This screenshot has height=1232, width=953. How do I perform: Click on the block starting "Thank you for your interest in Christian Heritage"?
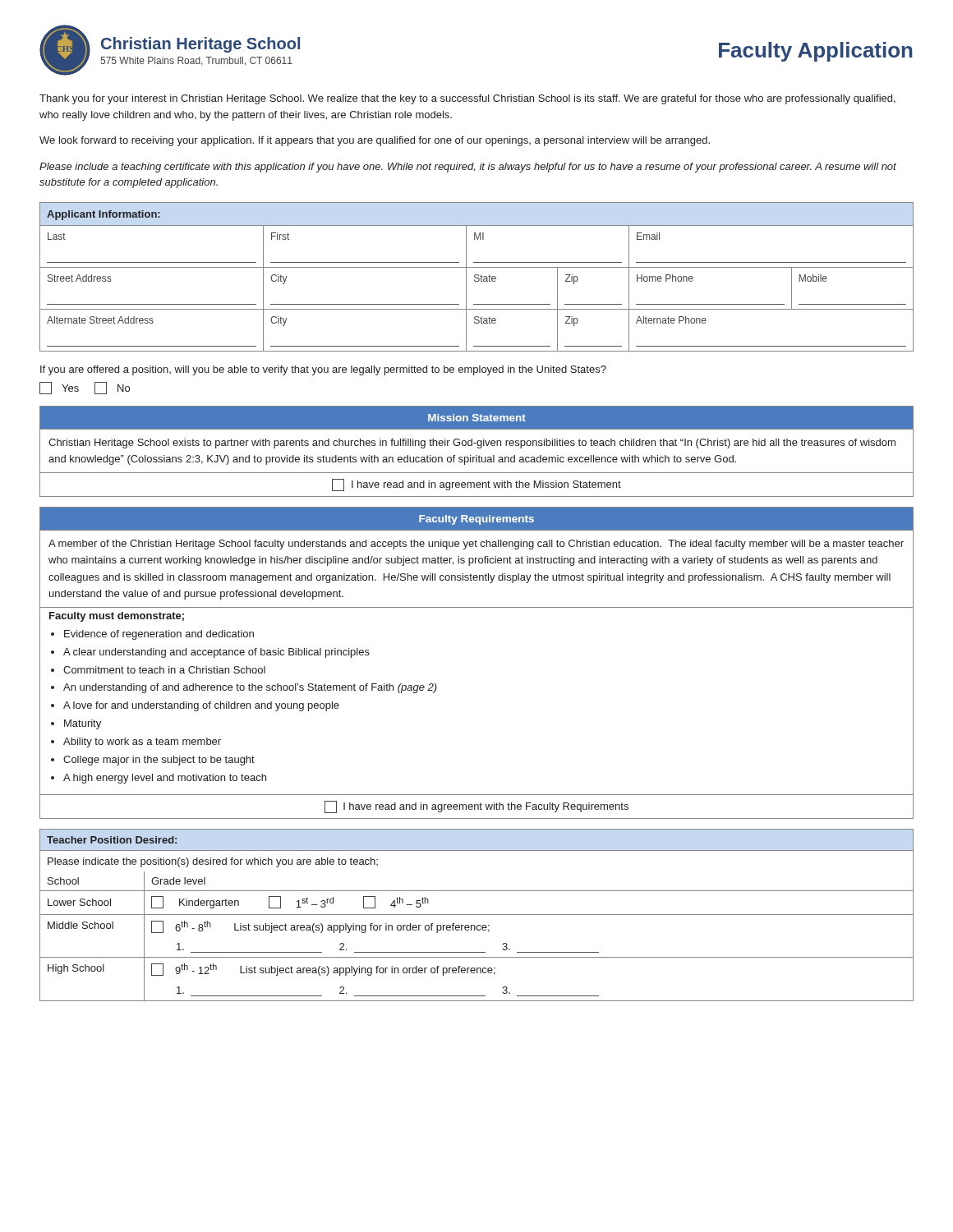coord(468,106)
